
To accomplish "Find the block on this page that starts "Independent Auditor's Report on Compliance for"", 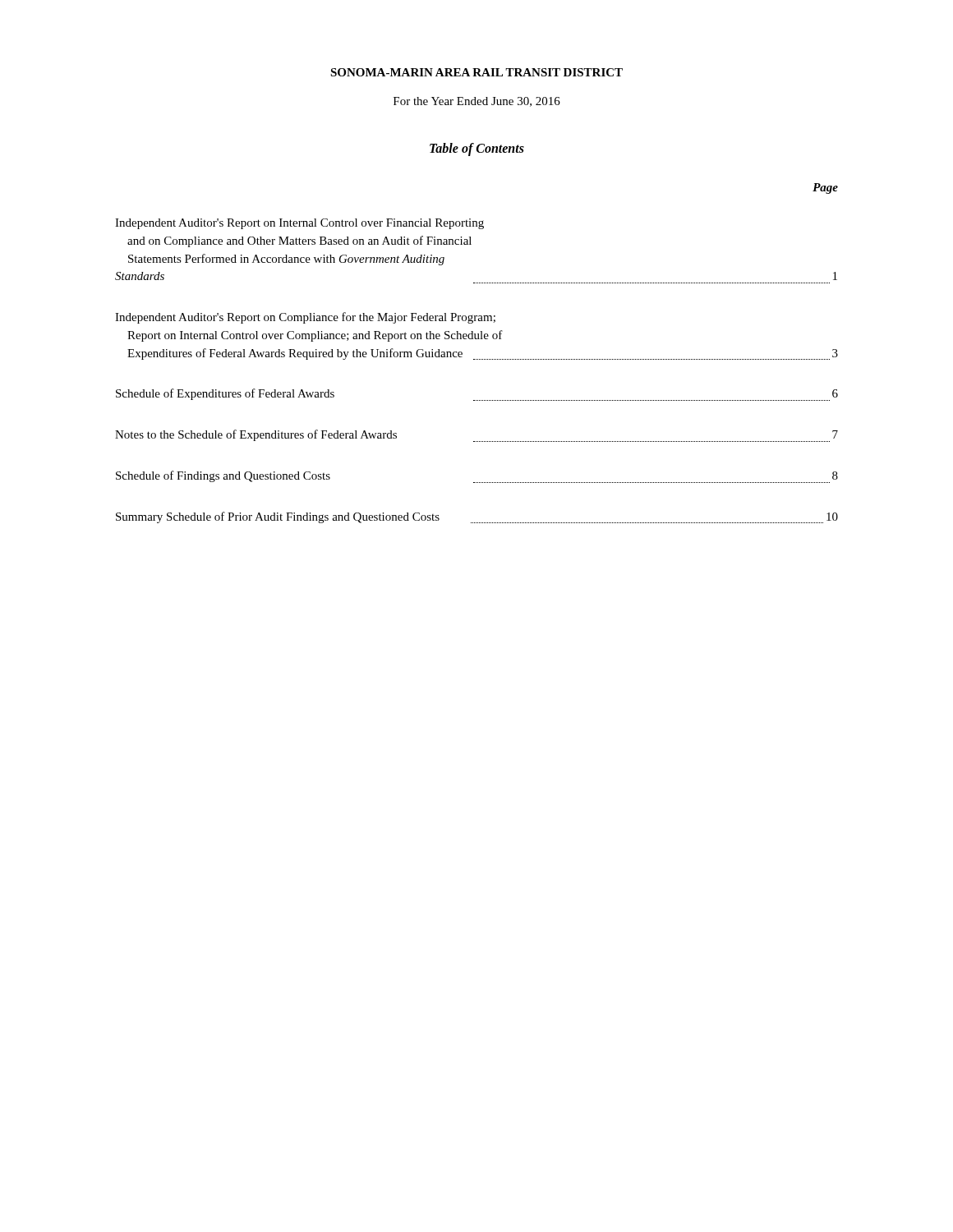I will click(x=476, y=336).
